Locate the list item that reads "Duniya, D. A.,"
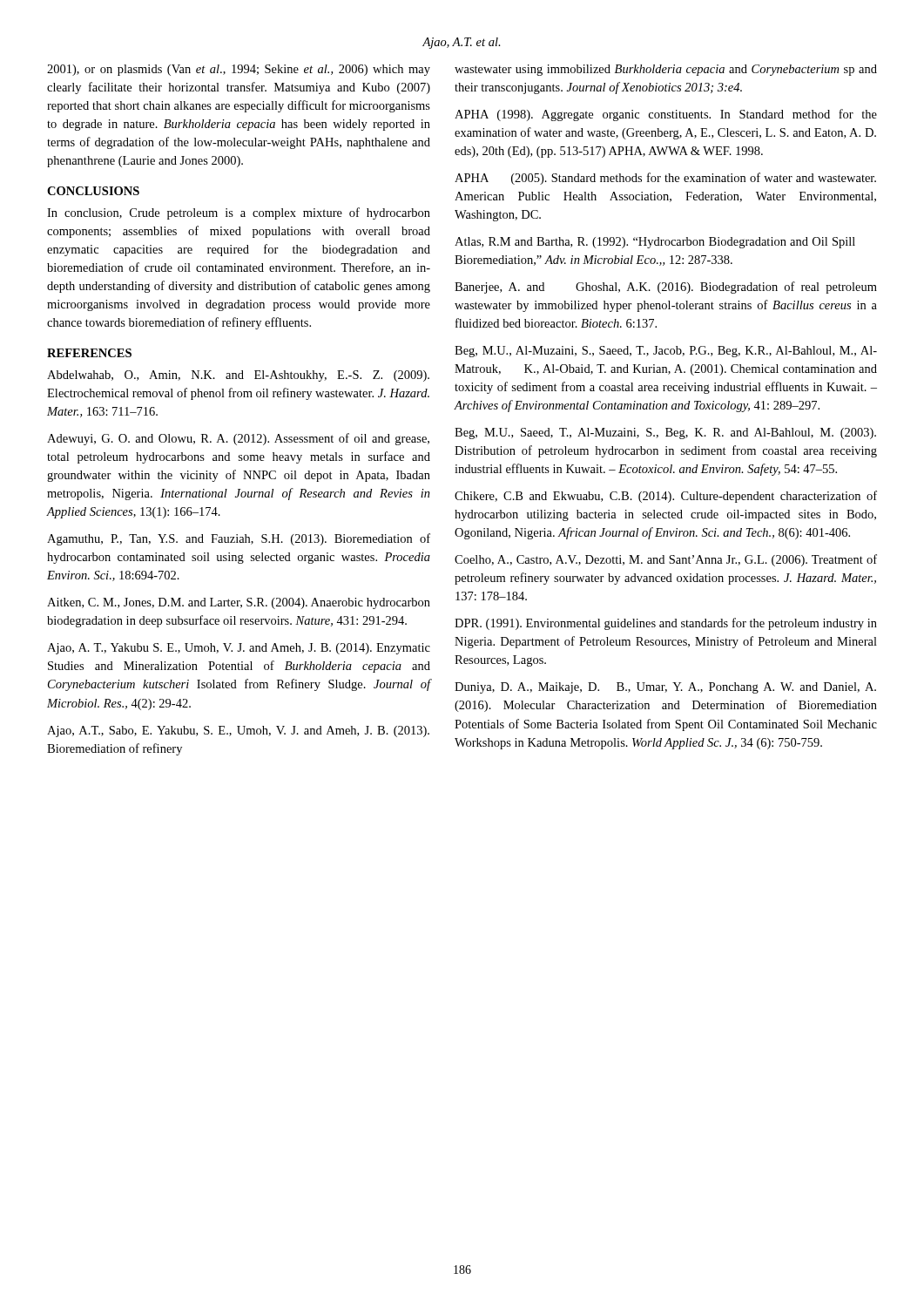The width and height of the screenshot is (924, 1307). [x=666, y=714]
